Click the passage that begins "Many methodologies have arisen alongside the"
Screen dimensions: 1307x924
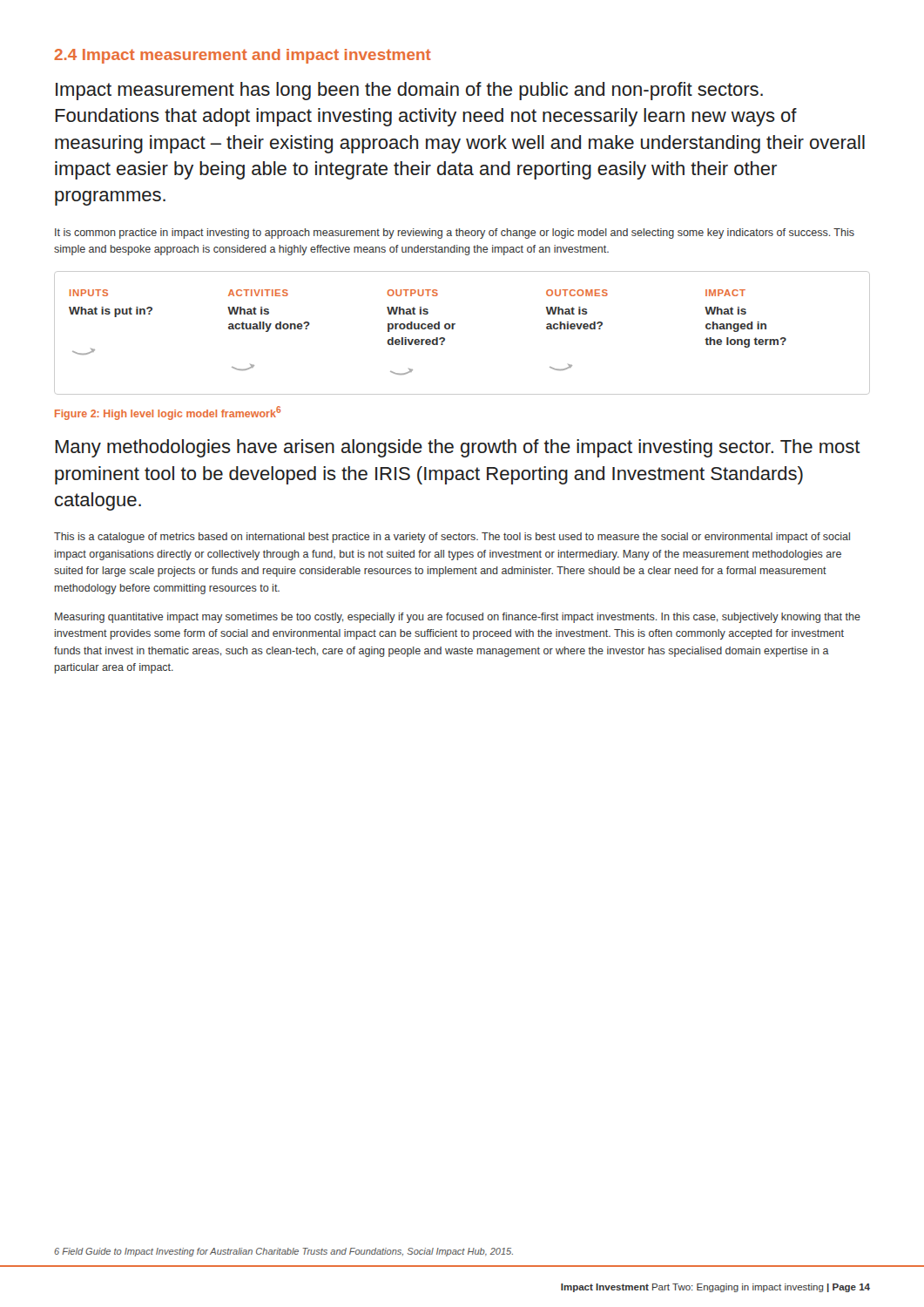pos(462,474)
